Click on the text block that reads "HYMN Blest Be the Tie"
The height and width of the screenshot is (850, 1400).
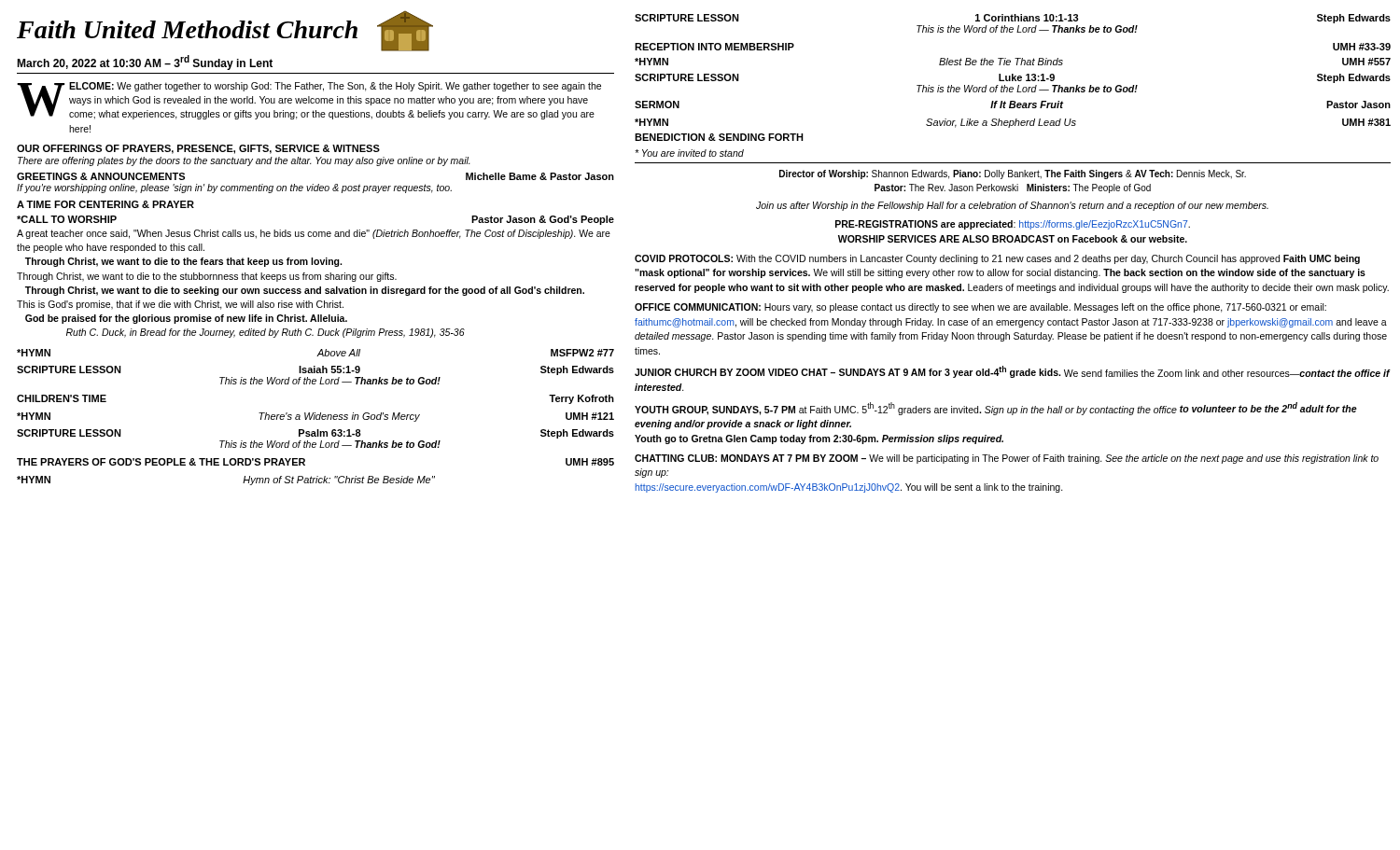coord(1013,62)
